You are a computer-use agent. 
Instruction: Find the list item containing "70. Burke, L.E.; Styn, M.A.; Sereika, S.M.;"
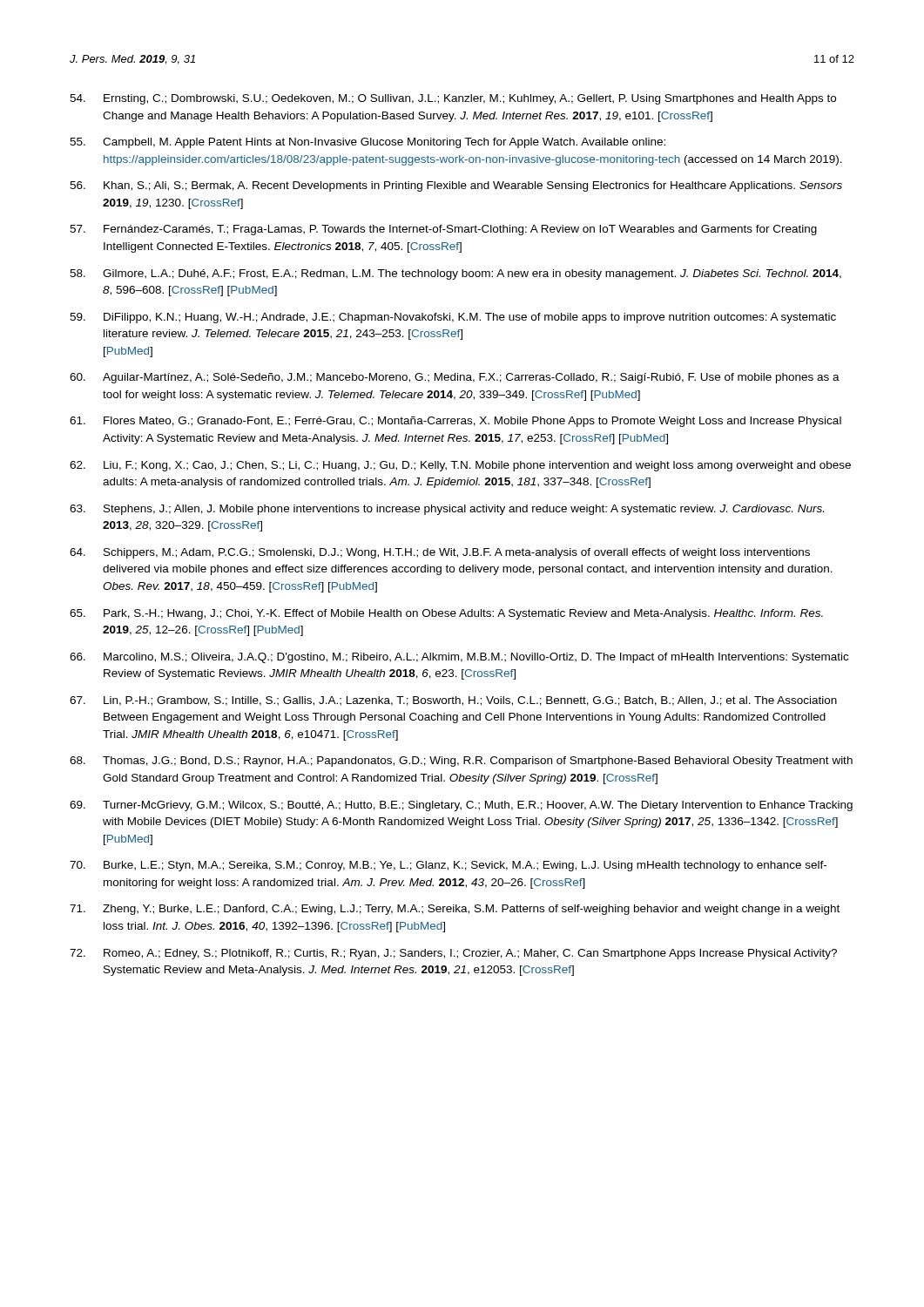tap(462, 874)
